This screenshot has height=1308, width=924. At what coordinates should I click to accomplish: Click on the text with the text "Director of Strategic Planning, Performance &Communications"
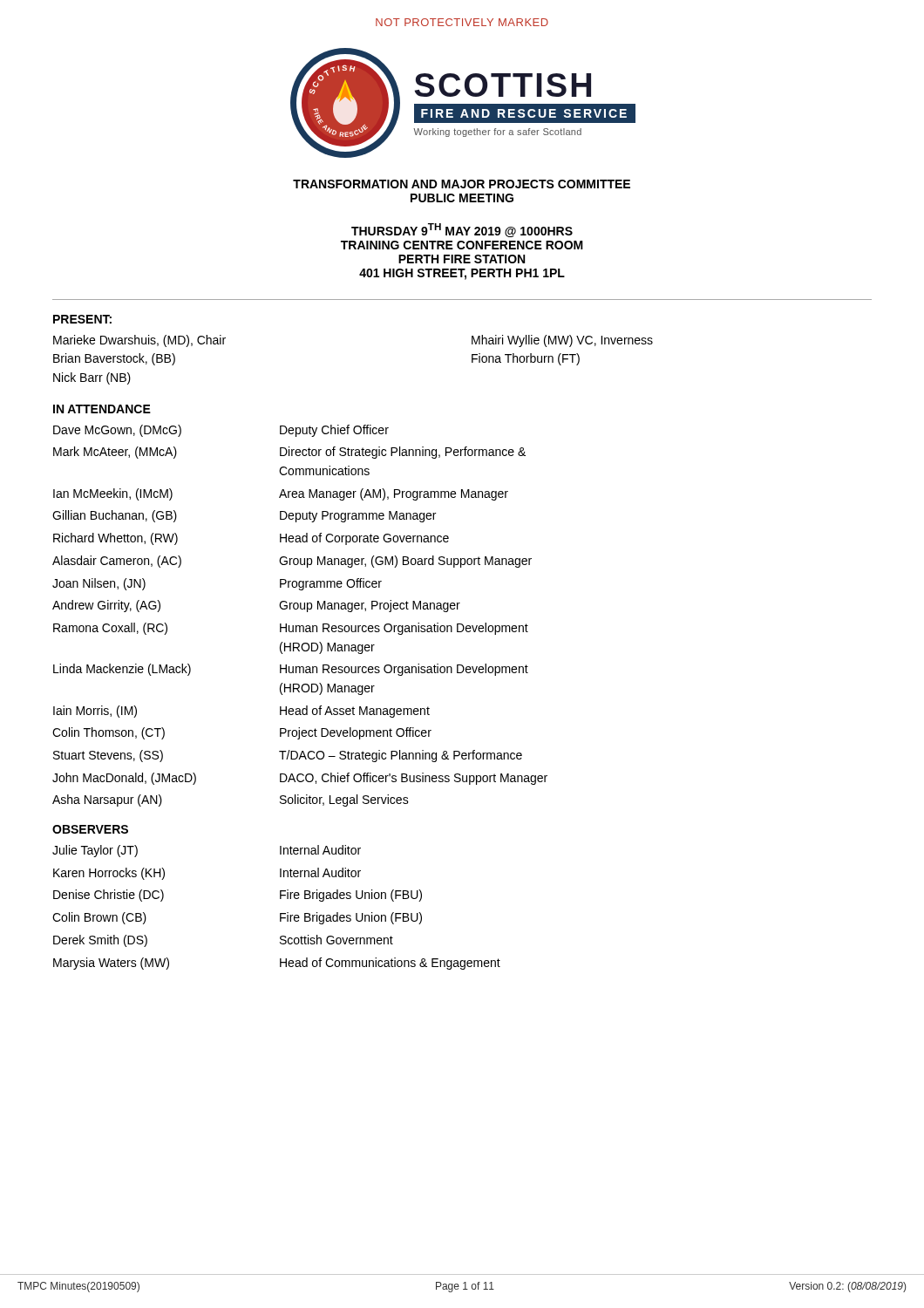click(402, 462)
